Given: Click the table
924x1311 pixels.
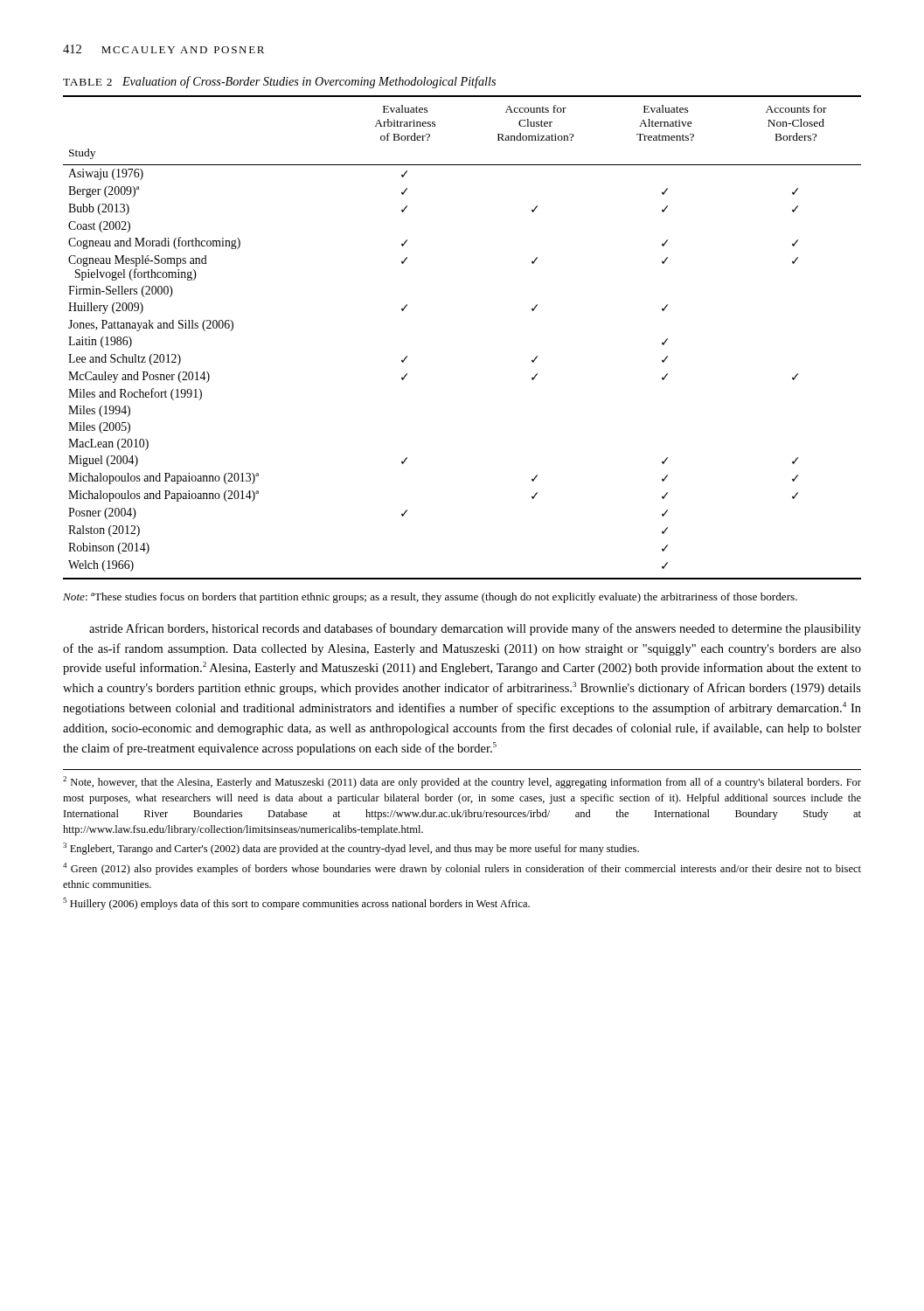Looking at the screenshot, I should pyautogui.click(x=462, y=337).
